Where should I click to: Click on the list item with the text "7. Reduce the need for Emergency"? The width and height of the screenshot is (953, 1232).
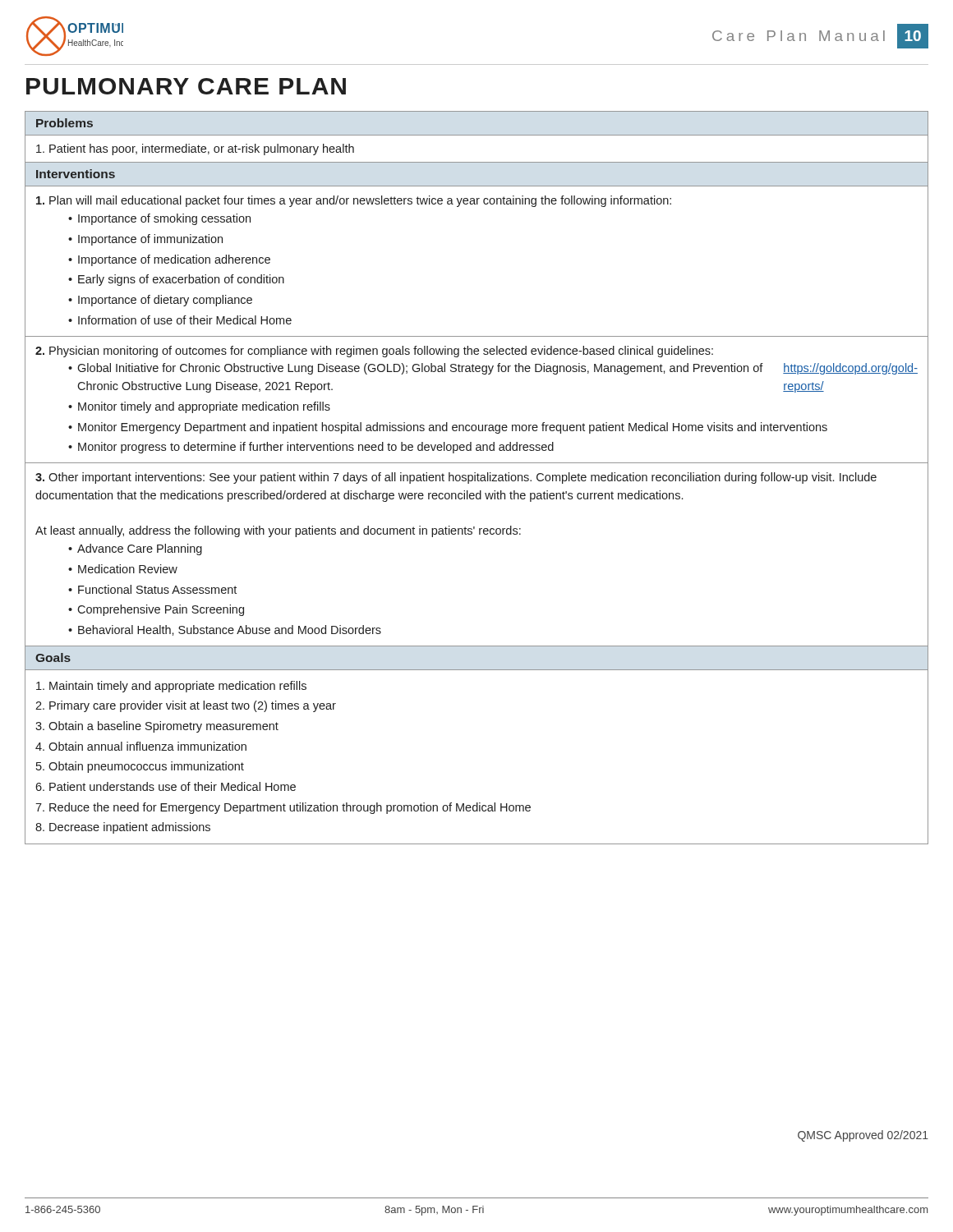283,807
